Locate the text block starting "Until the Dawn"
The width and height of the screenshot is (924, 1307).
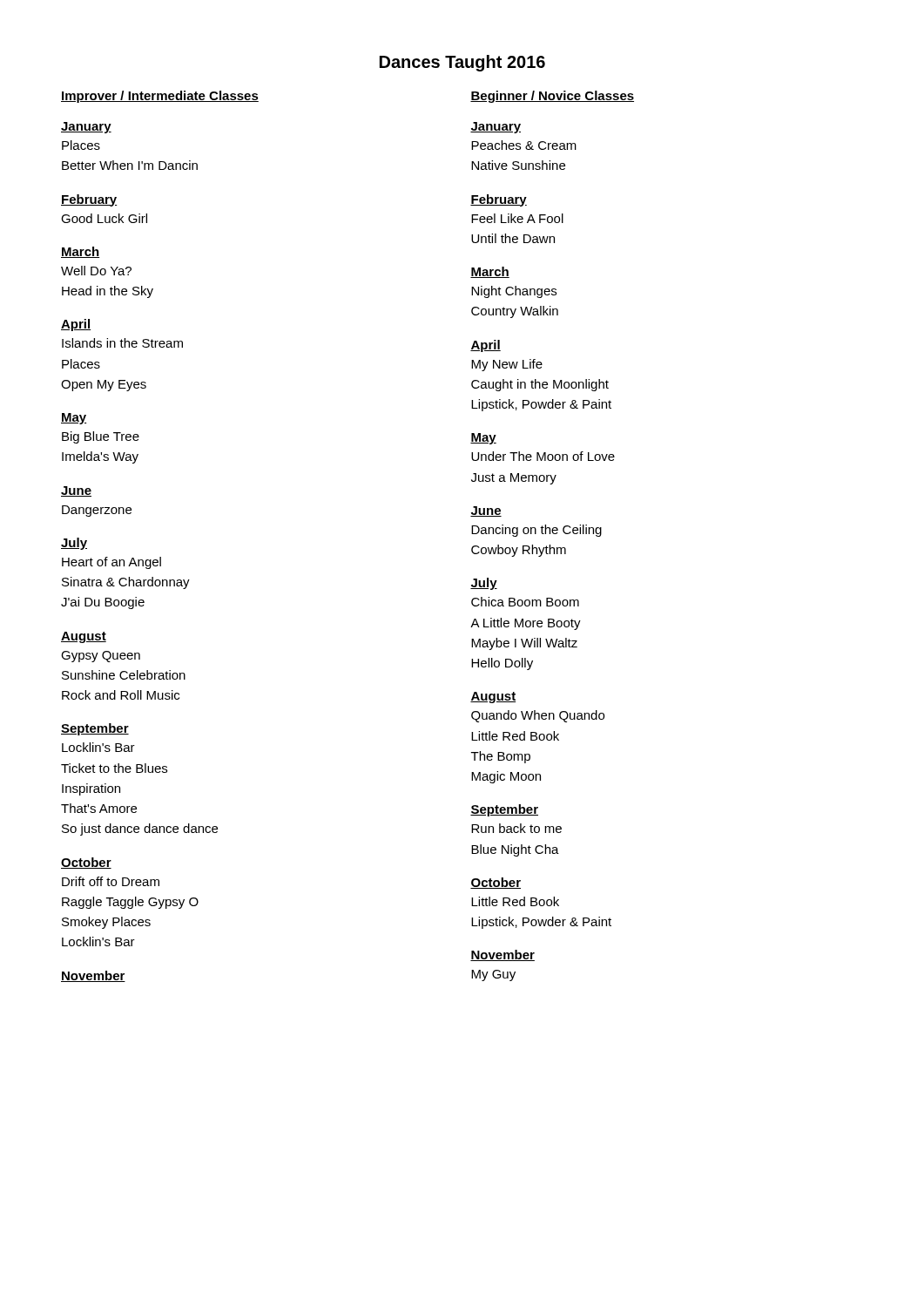[x=513, y=238]
